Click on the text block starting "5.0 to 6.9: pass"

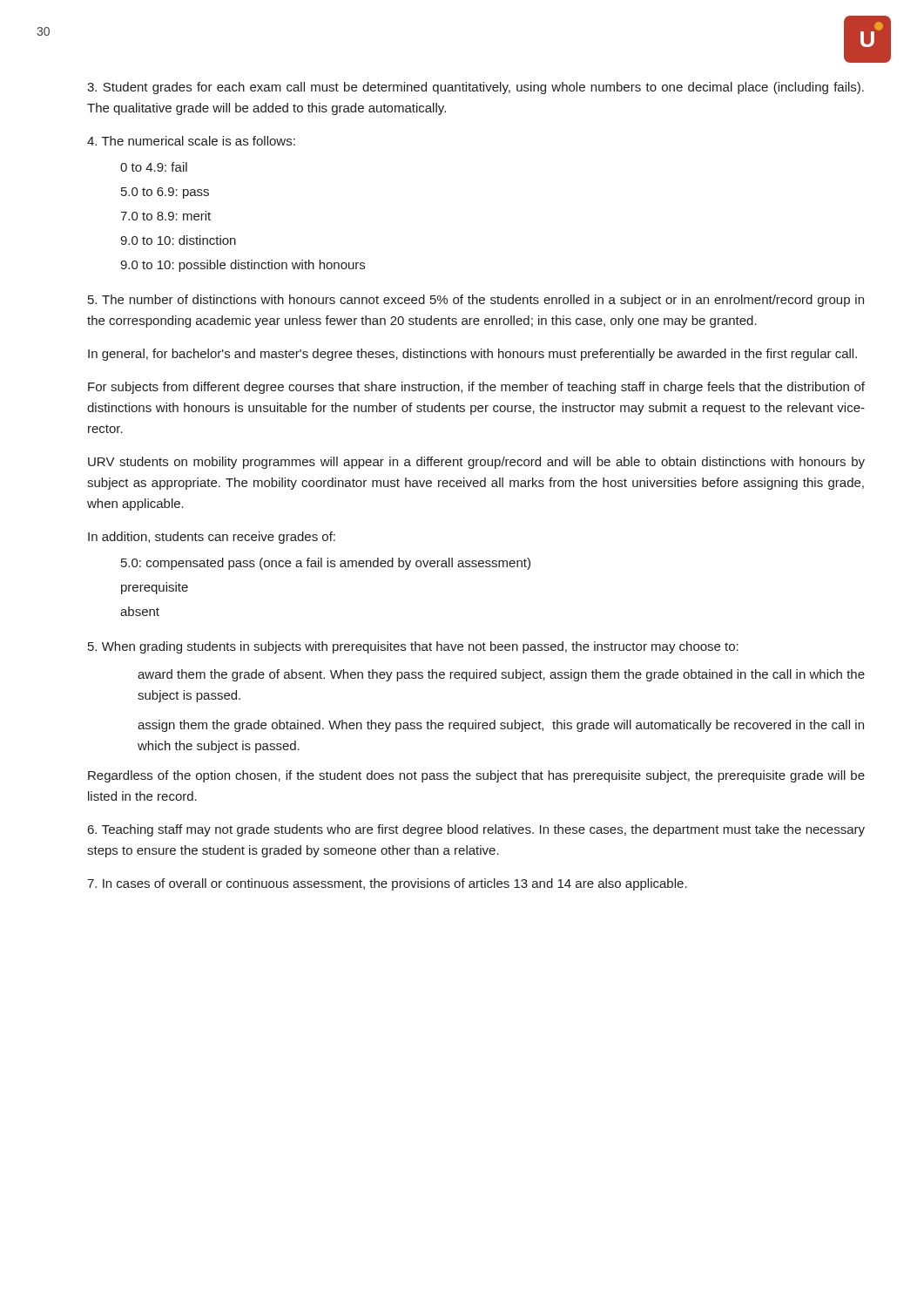165,191
